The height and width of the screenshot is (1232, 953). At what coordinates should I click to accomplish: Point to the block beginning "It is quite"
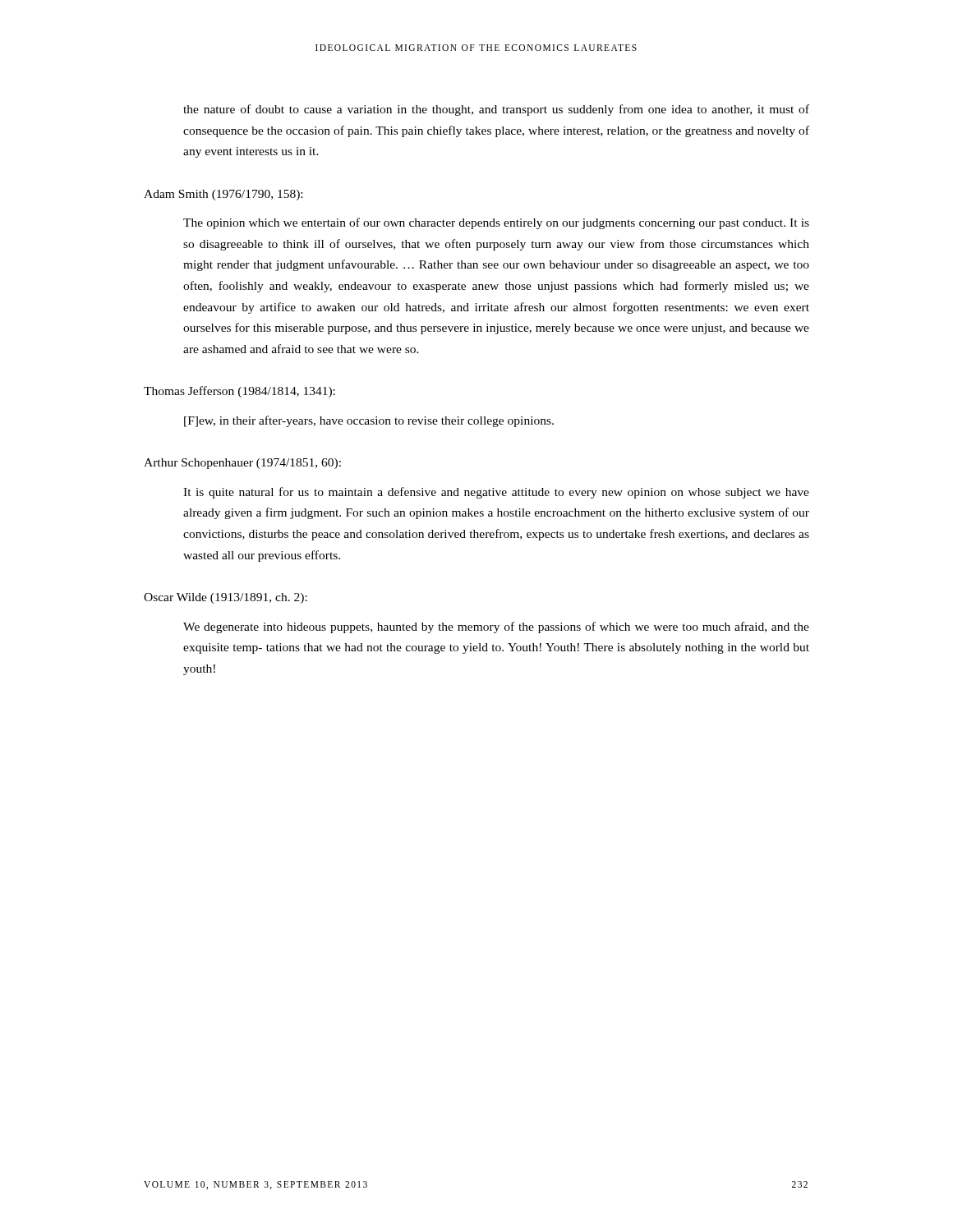click(x=496, y=523)
